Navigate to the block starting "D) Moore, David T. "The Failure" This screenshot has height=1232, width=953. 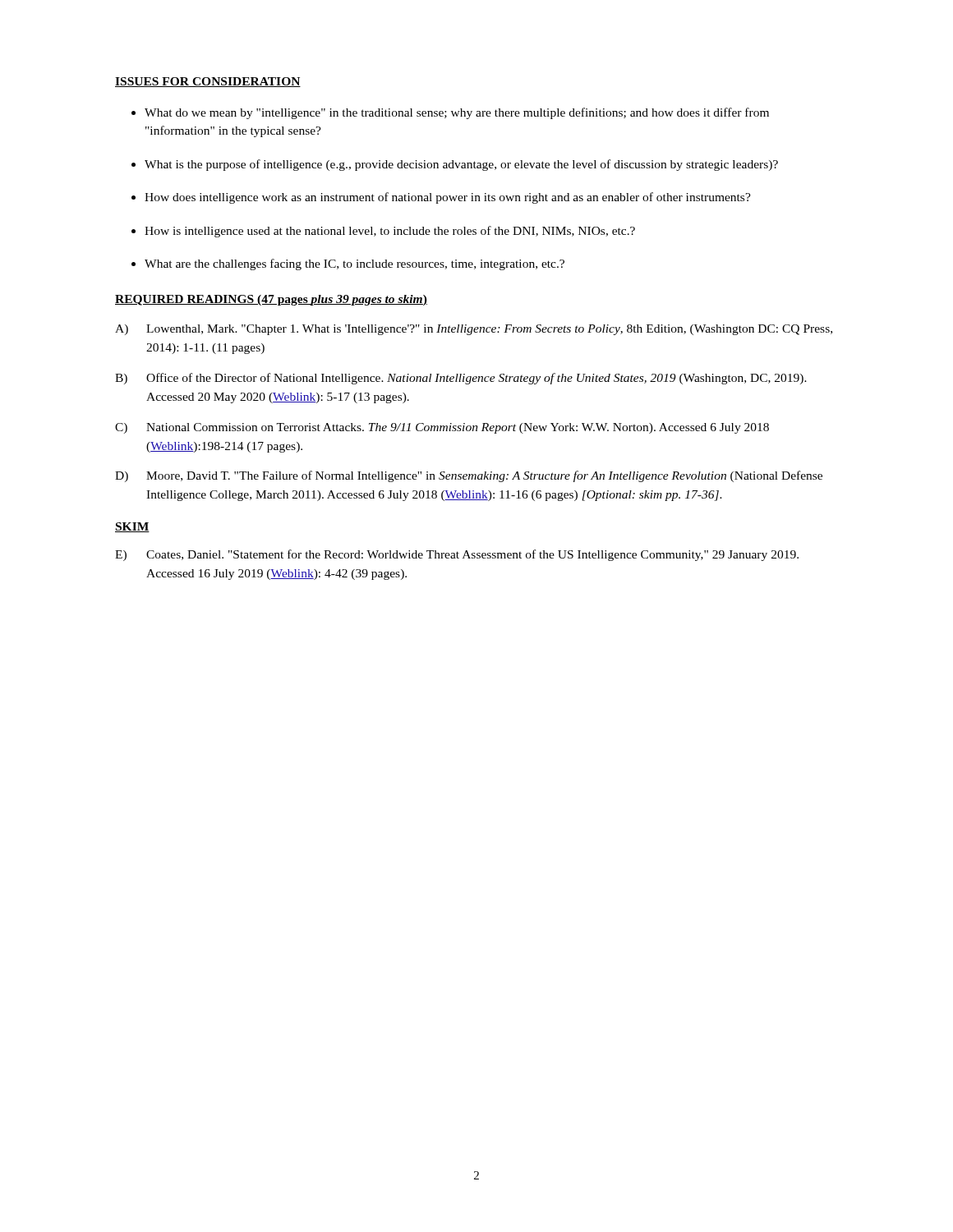point(476,486)
